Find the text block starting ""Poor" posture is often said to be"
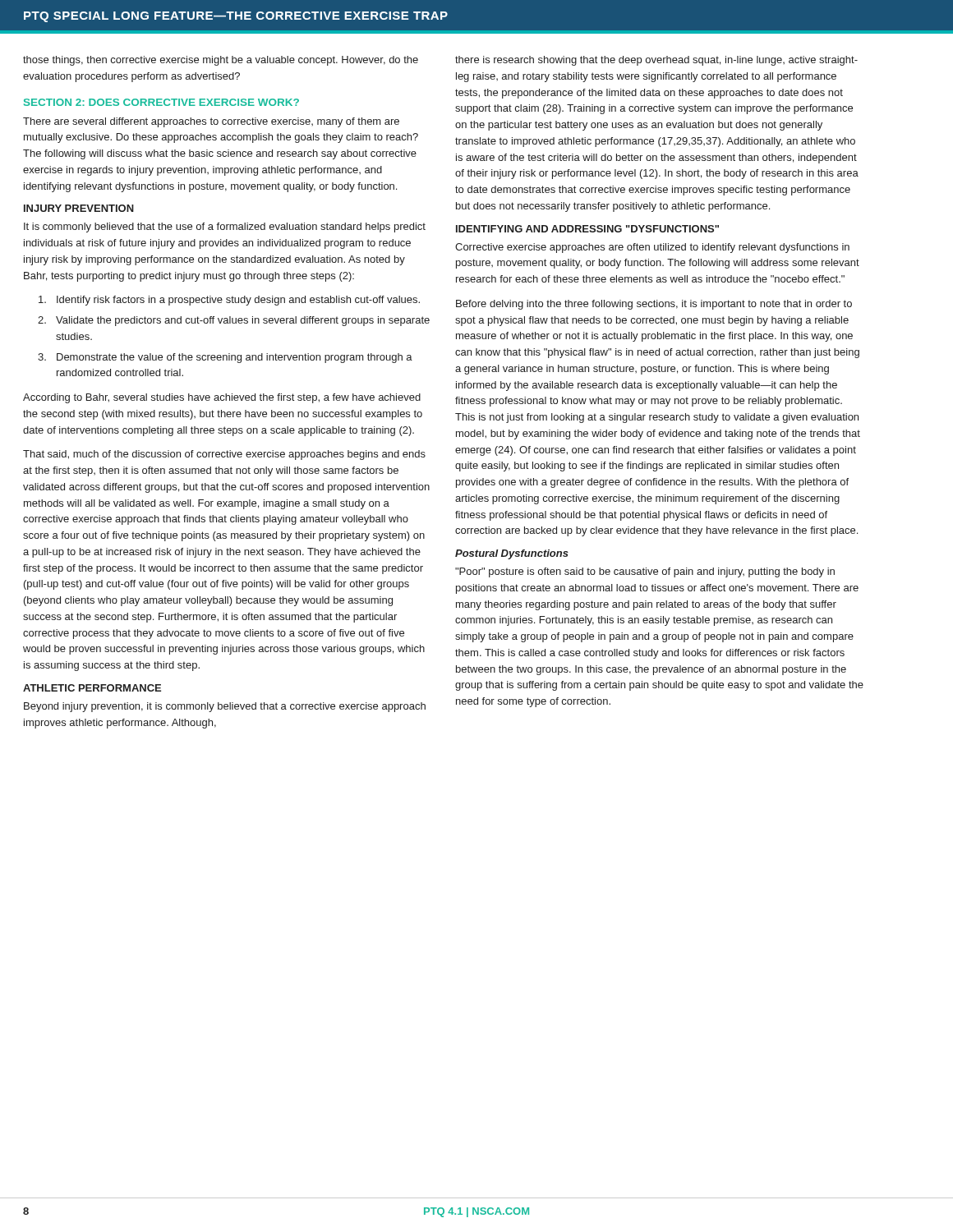This screenshot has height=1232, width=953. click(660, 636)
